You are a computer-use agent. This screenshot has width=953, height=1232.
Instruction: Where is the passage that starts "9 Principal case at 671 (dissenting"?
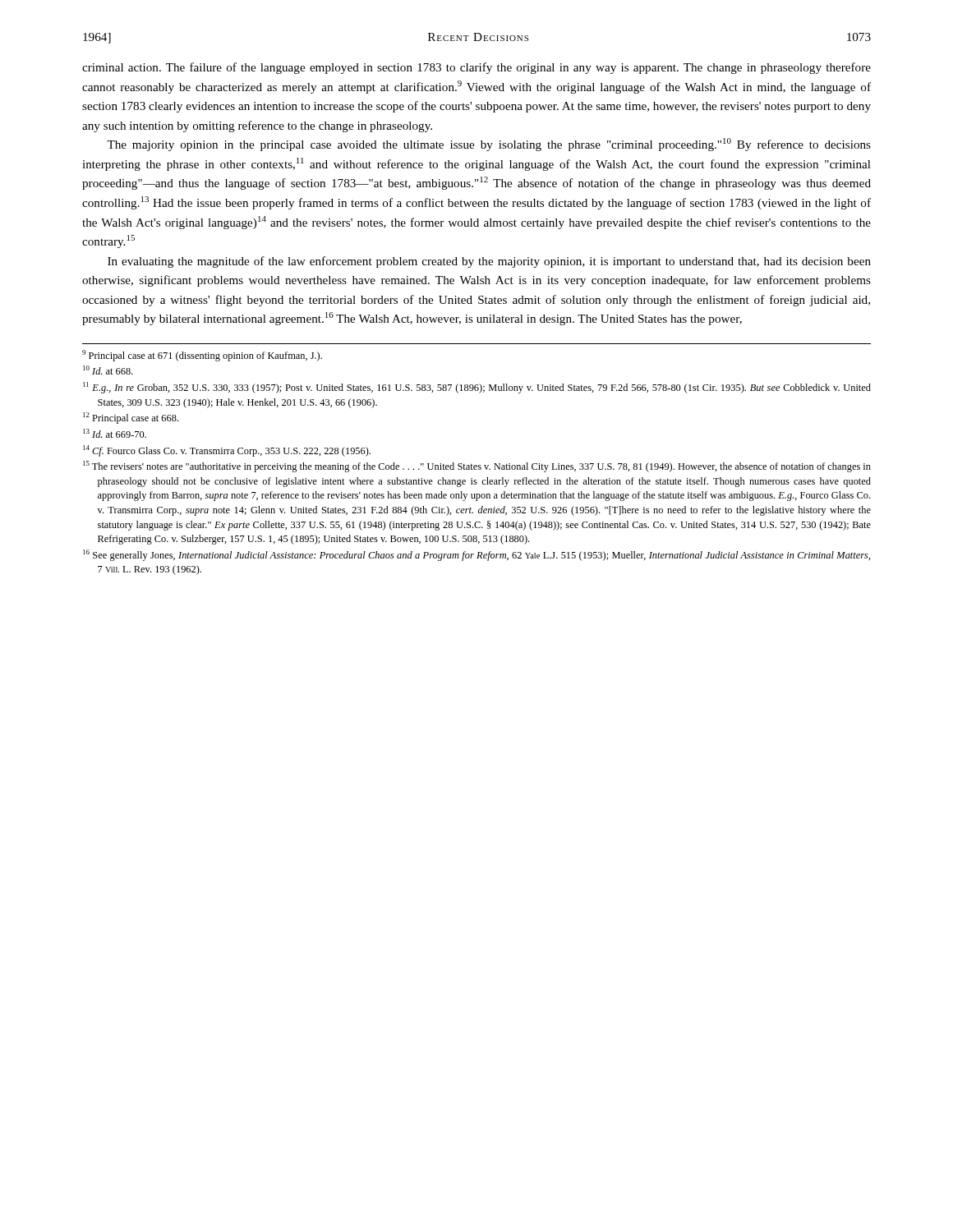click(x=202, y=355)
